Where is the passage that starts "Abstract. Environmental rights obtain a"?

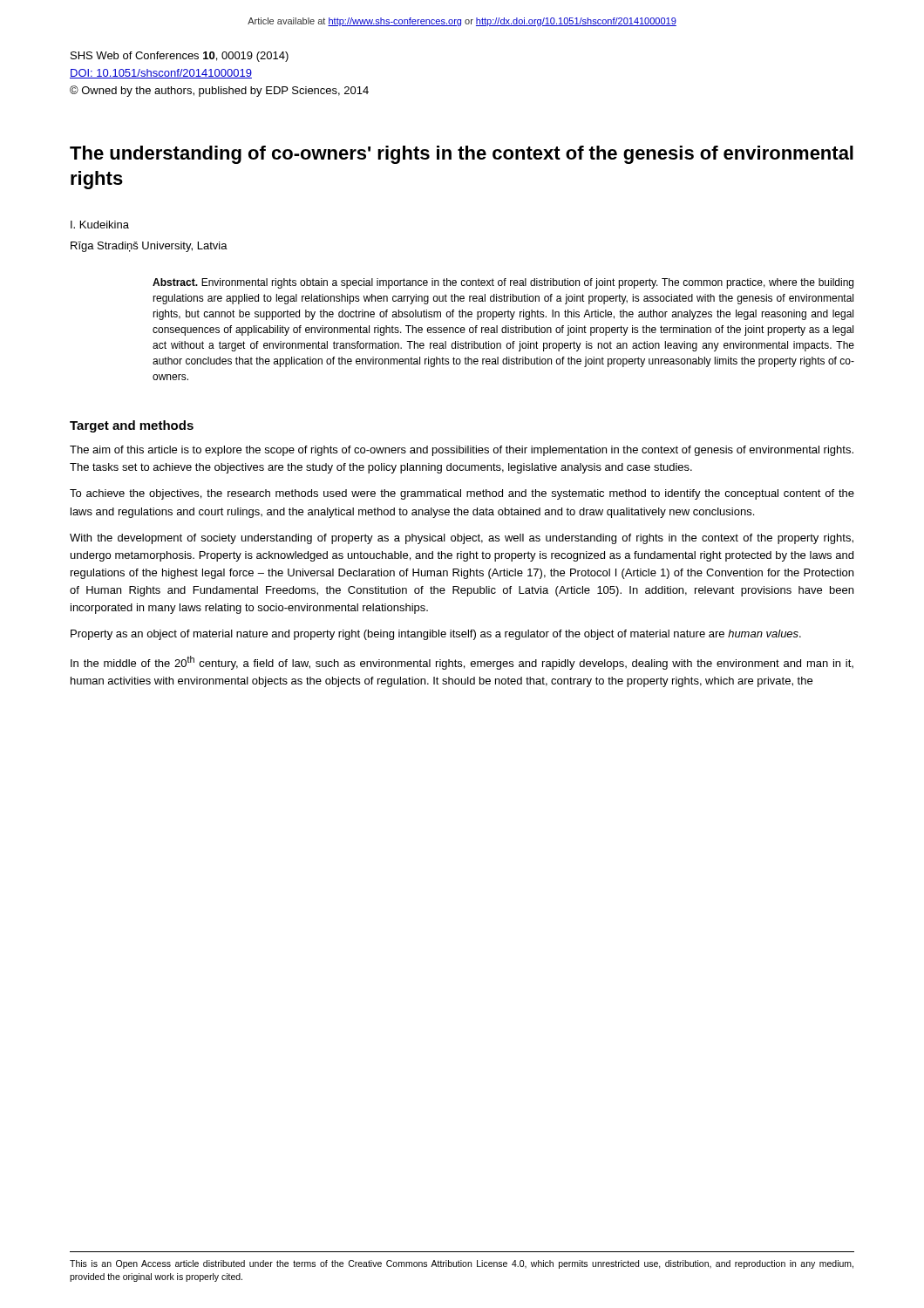[503, 330]
